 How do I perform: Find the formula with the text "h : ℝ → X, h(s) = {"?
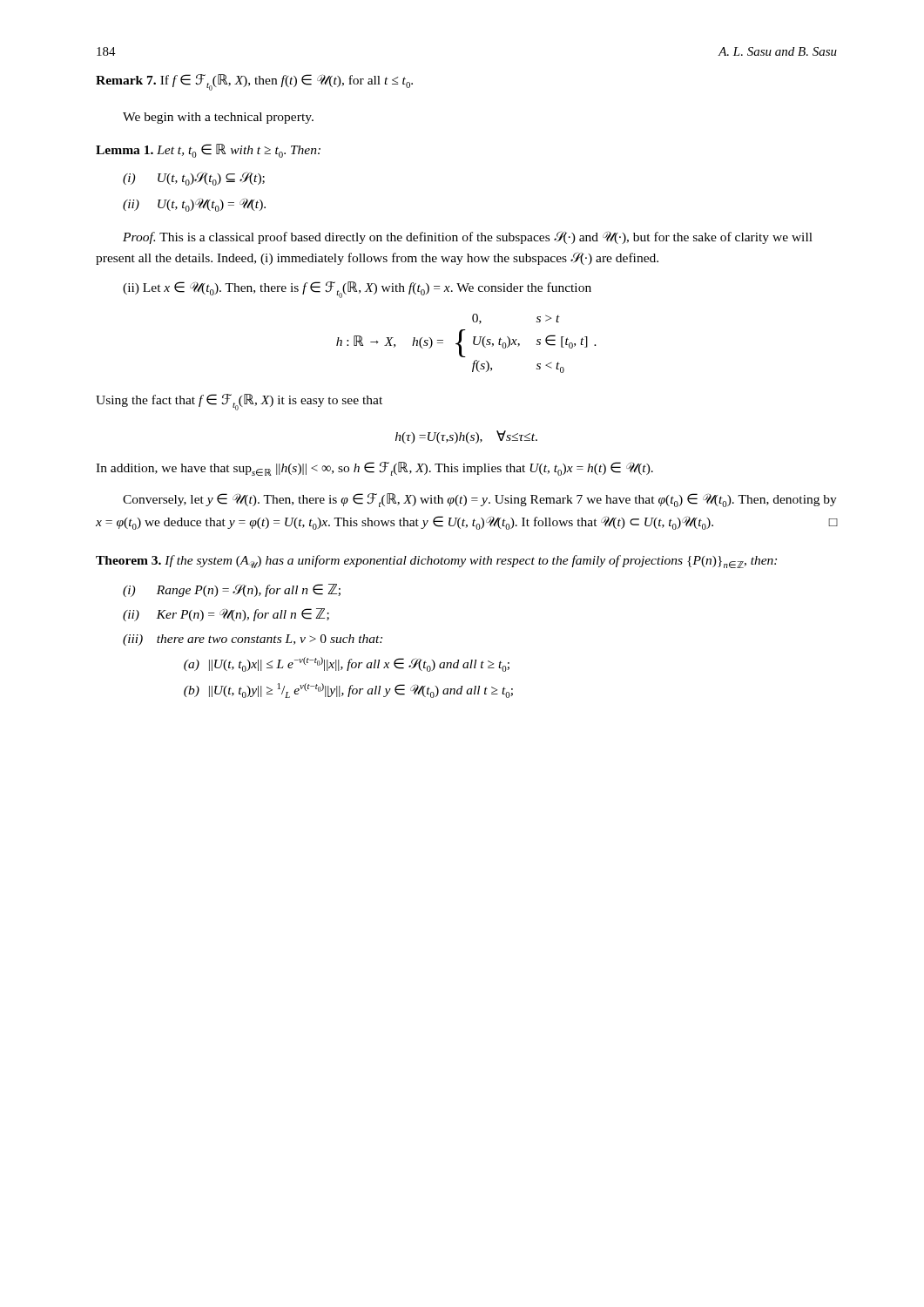click(x=466, y=342)
